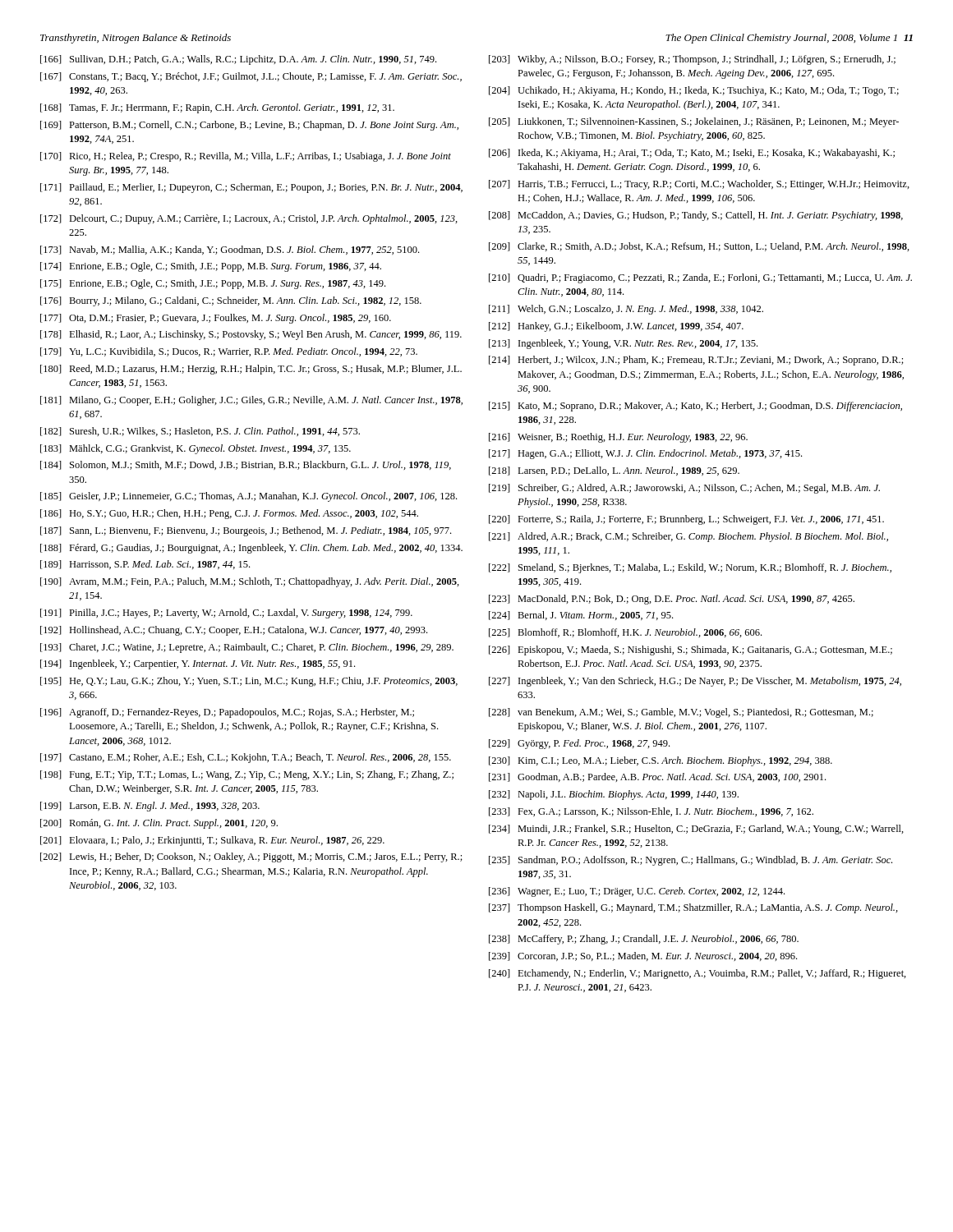The image size is (953, 1232).
Task: Click on the region starting "[216] Weisner, B.;"
Action: tap(701, 437)
